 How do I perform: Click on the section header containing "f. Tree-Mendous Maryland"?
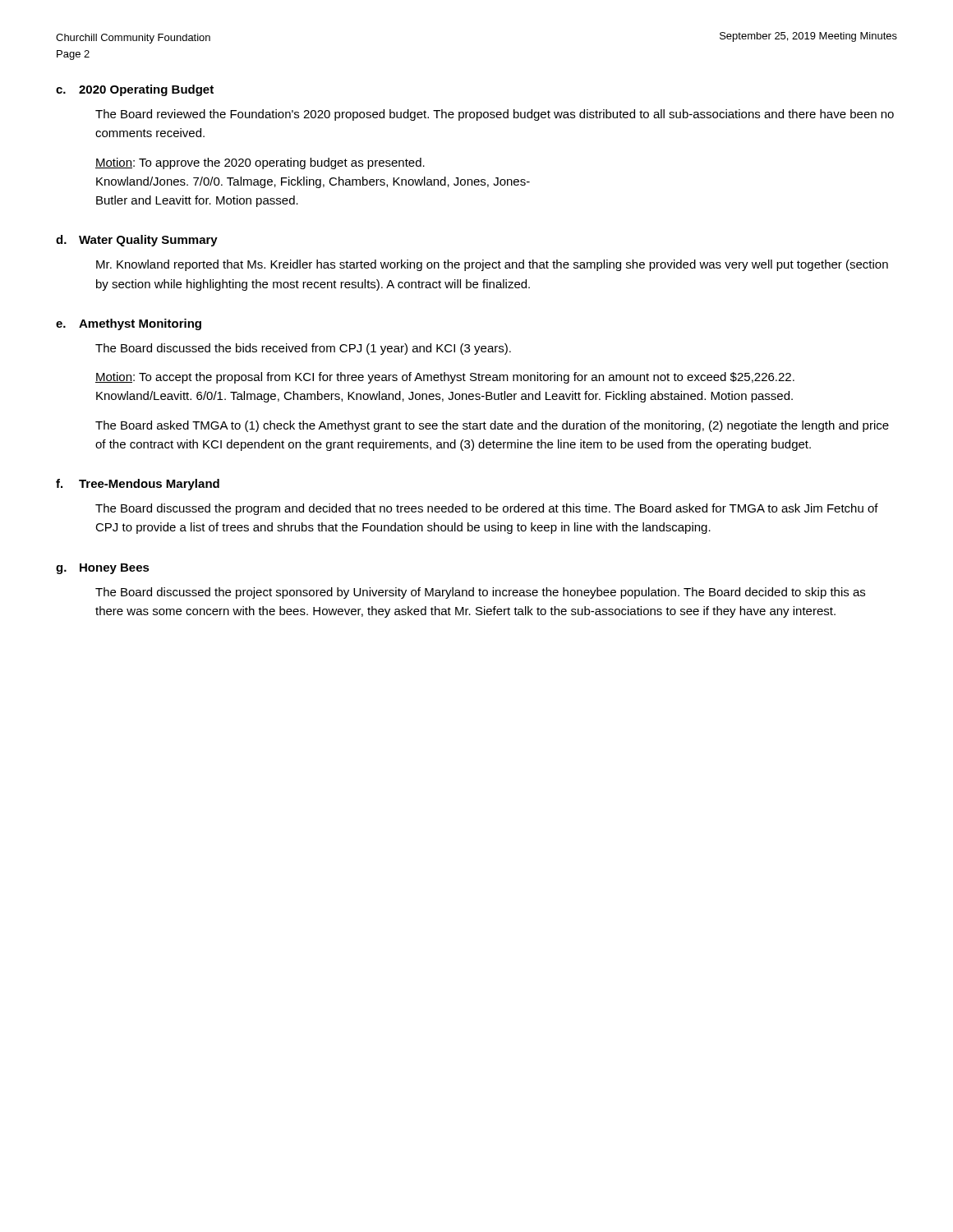(138, 483)
